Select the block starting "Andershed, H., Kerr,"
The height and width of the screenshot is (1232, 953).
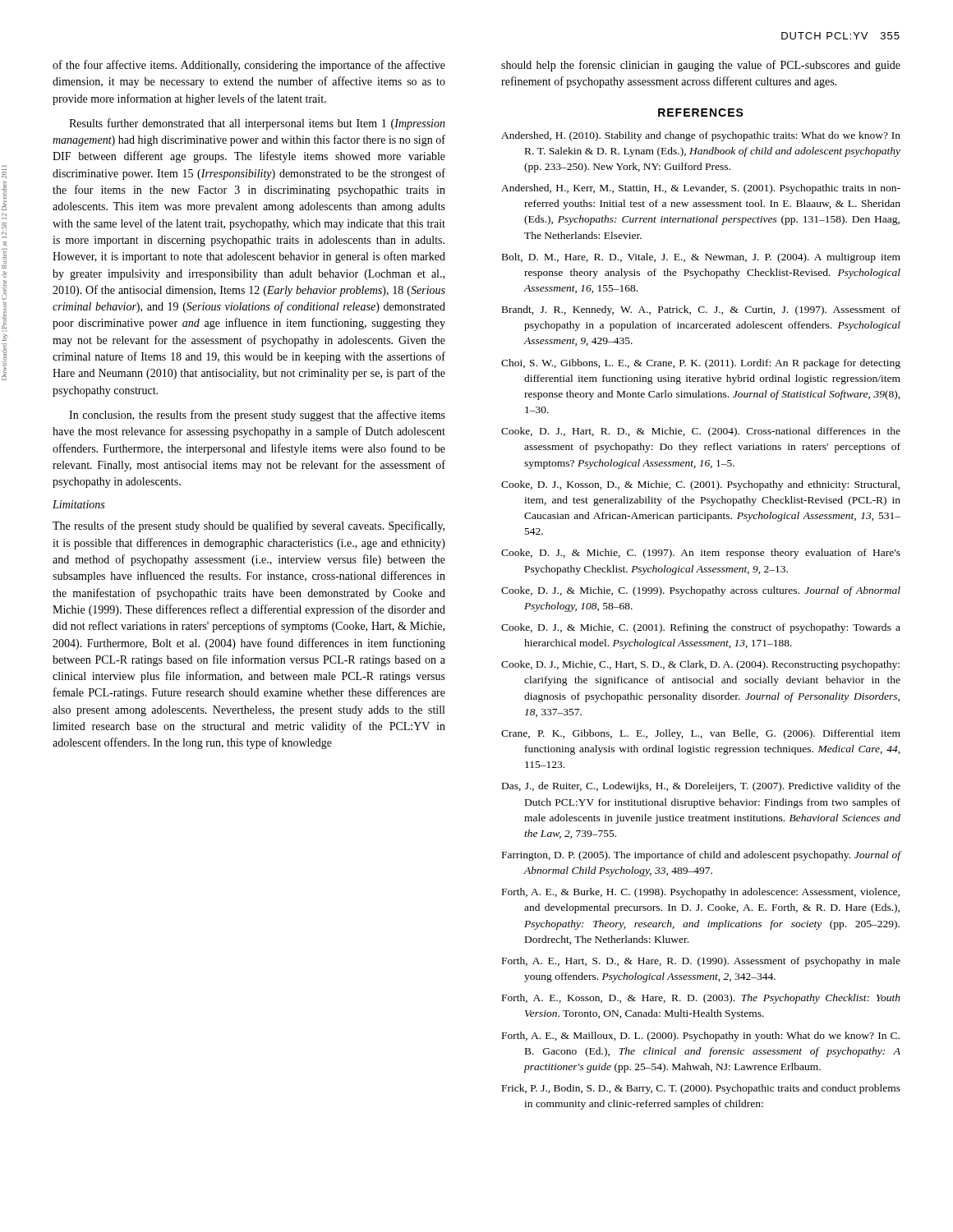tap(701, 211)
